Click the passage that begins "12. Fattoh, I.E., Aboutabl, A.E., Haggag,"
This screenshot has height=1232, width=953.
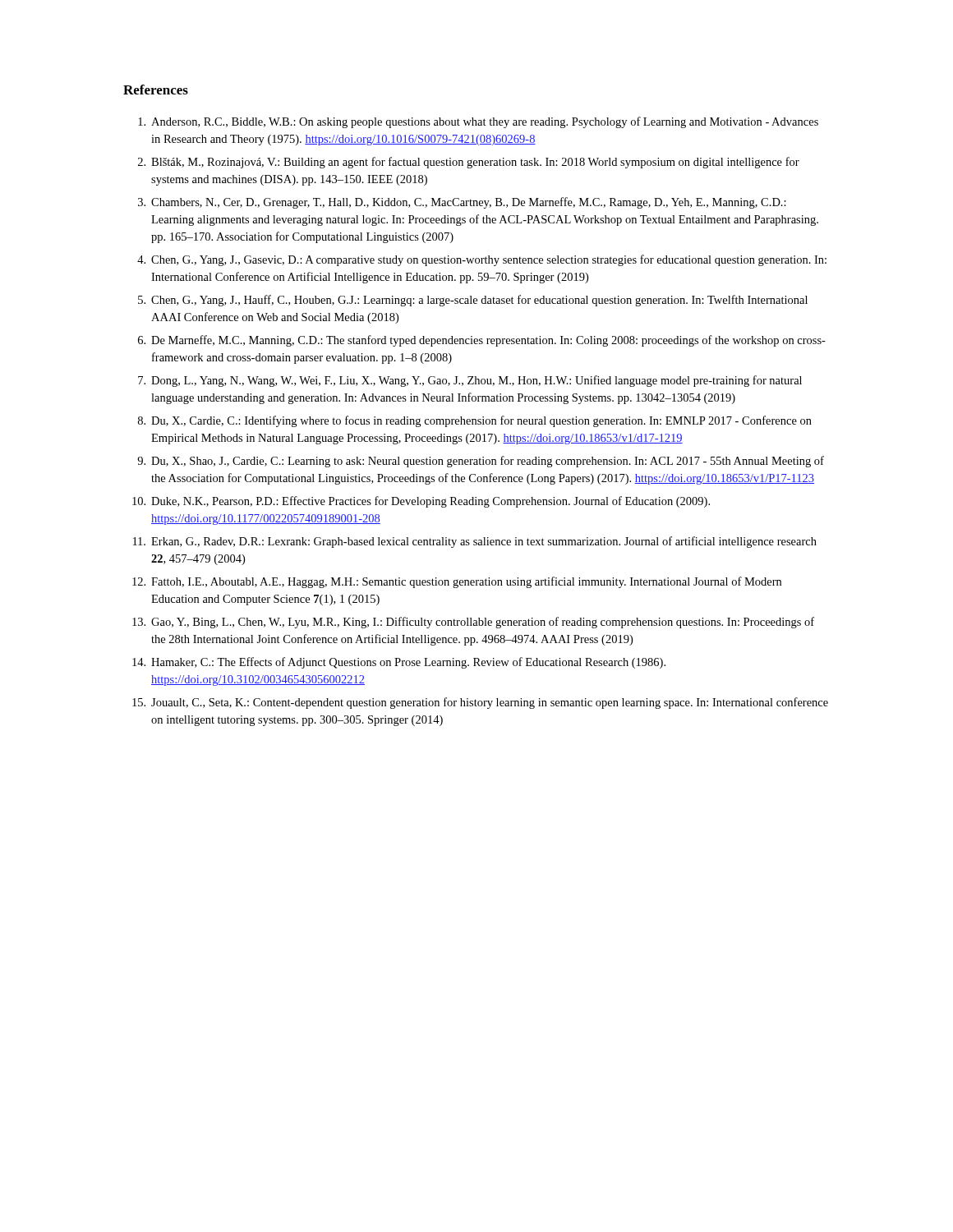point(476,591)
